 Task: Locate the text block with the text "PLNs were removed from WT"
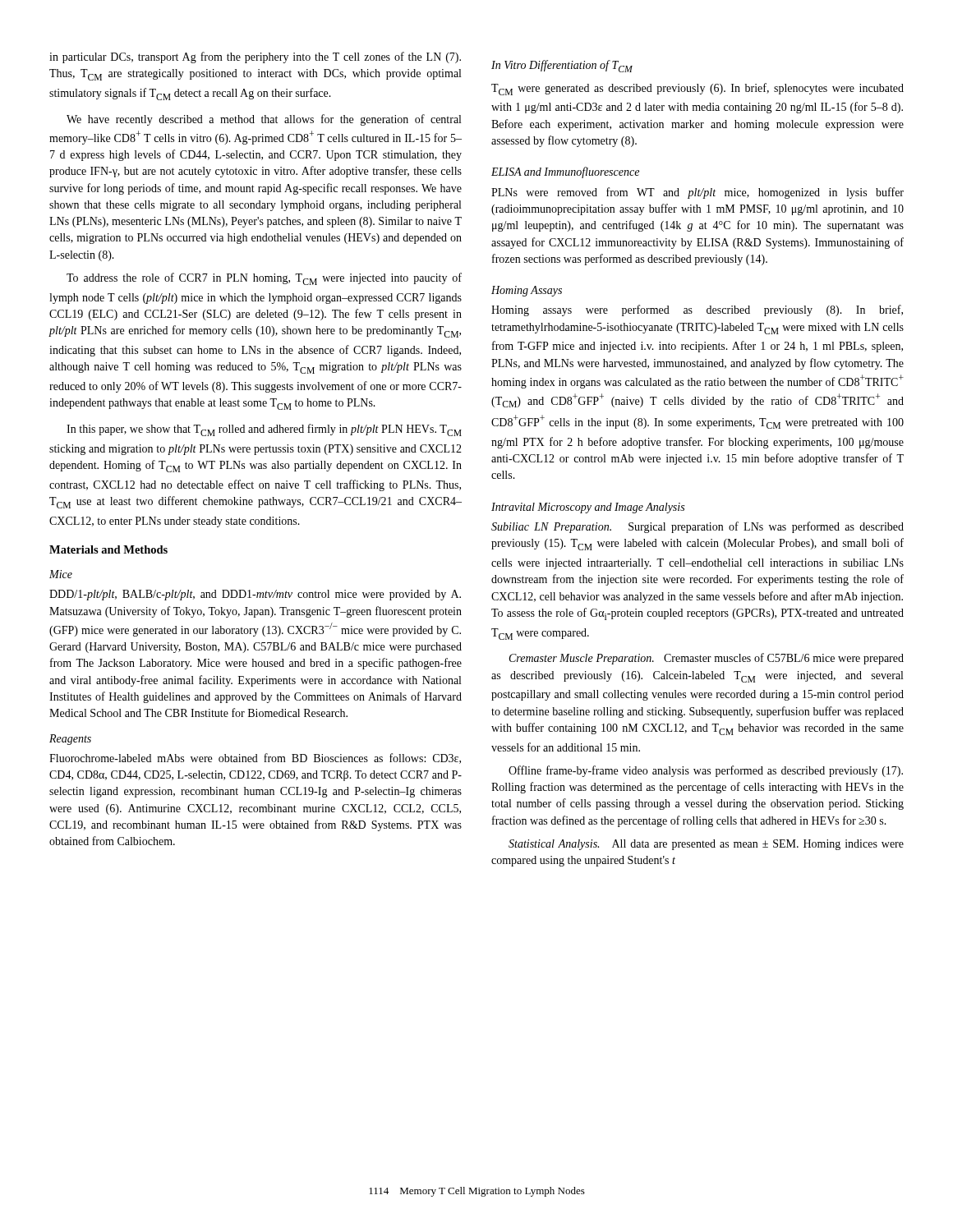click(698, 226)
